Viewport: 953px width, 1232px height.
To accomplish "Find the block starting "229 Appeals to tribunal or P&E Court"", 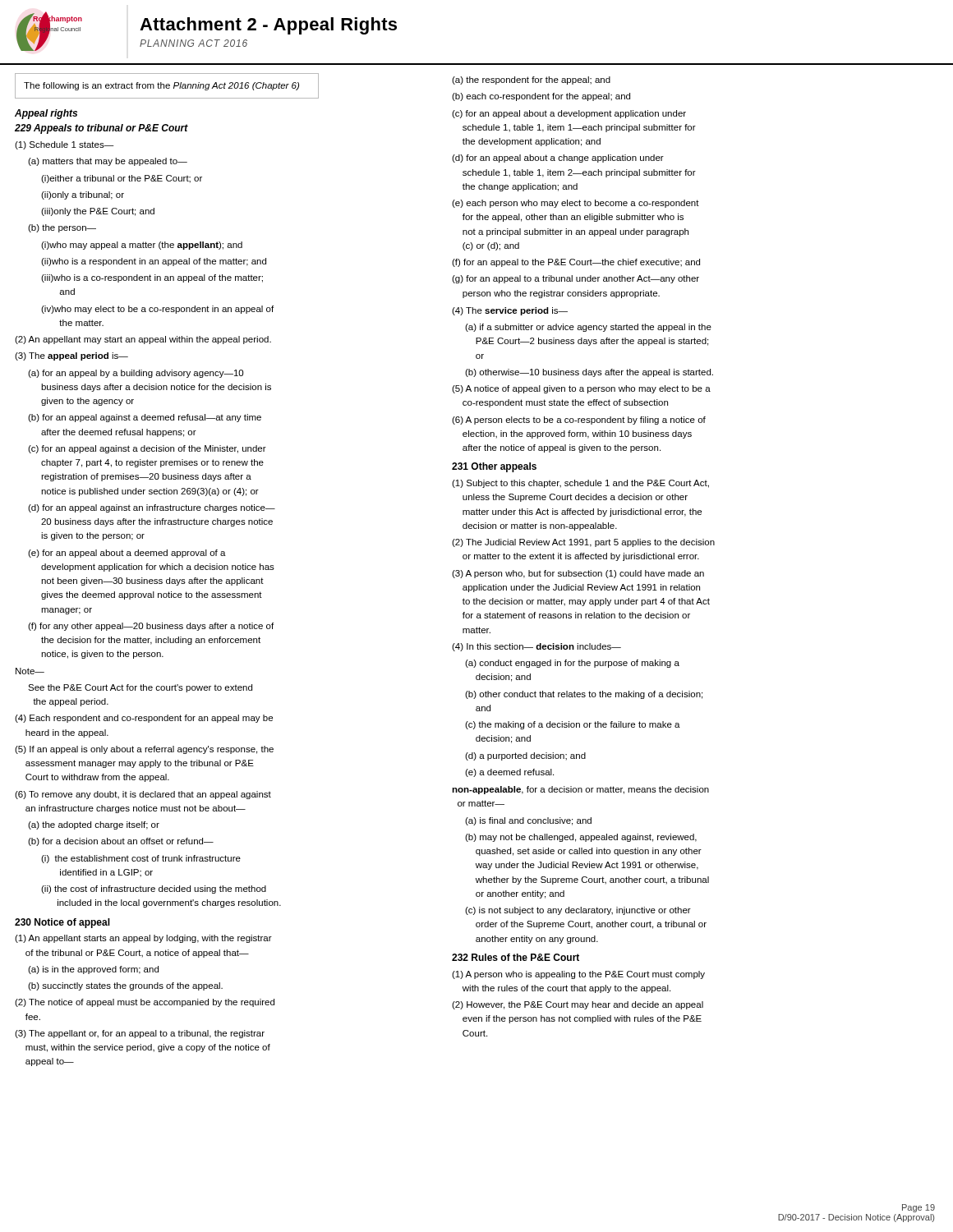I will [x=101, y=128].
